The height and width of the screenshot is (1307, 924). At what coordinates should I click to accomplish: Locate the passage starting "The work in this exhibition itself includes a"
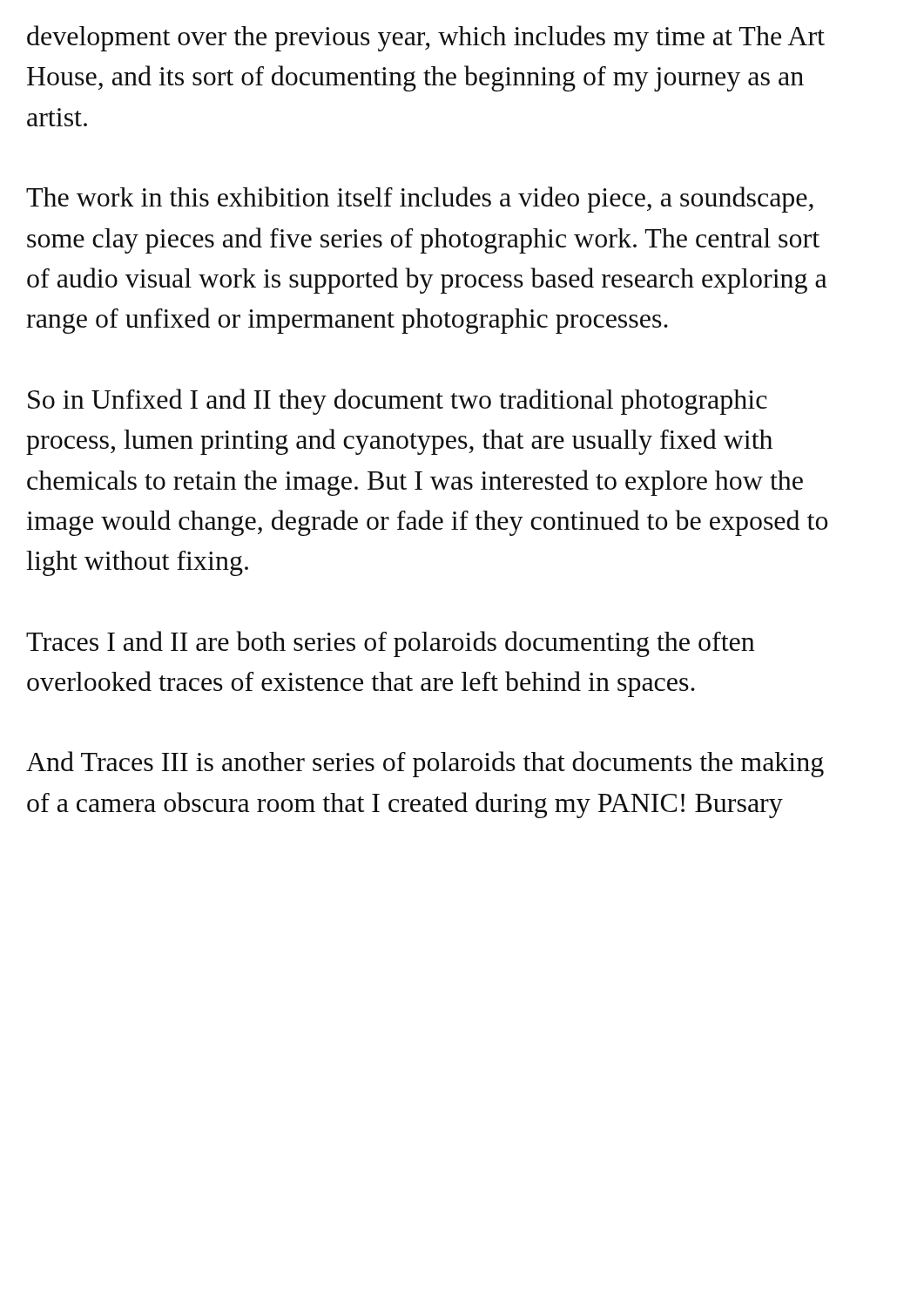pos(427,258)
